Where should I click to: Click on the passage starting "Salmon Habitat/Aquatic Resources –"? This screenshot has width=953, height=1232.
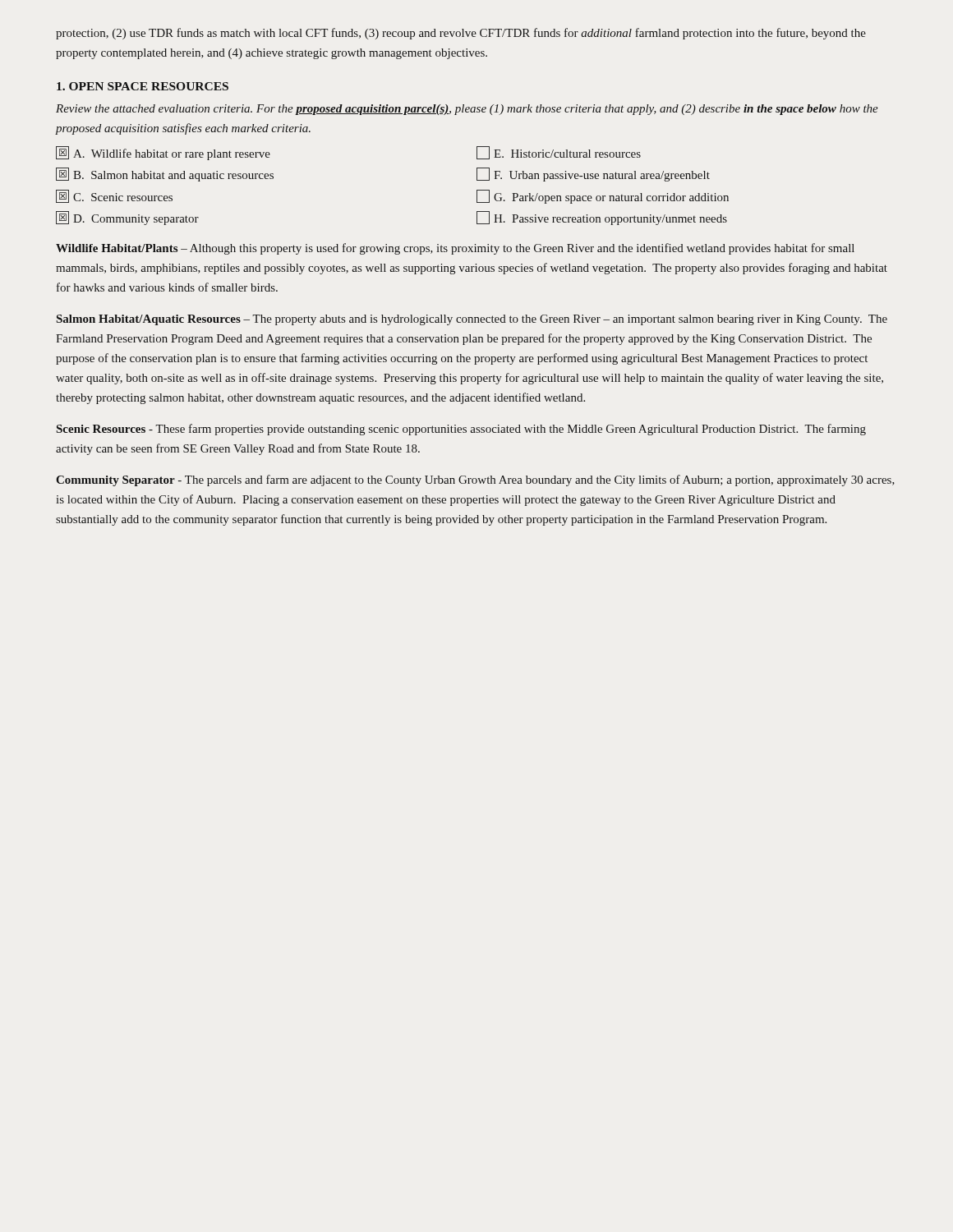[472, 358]
